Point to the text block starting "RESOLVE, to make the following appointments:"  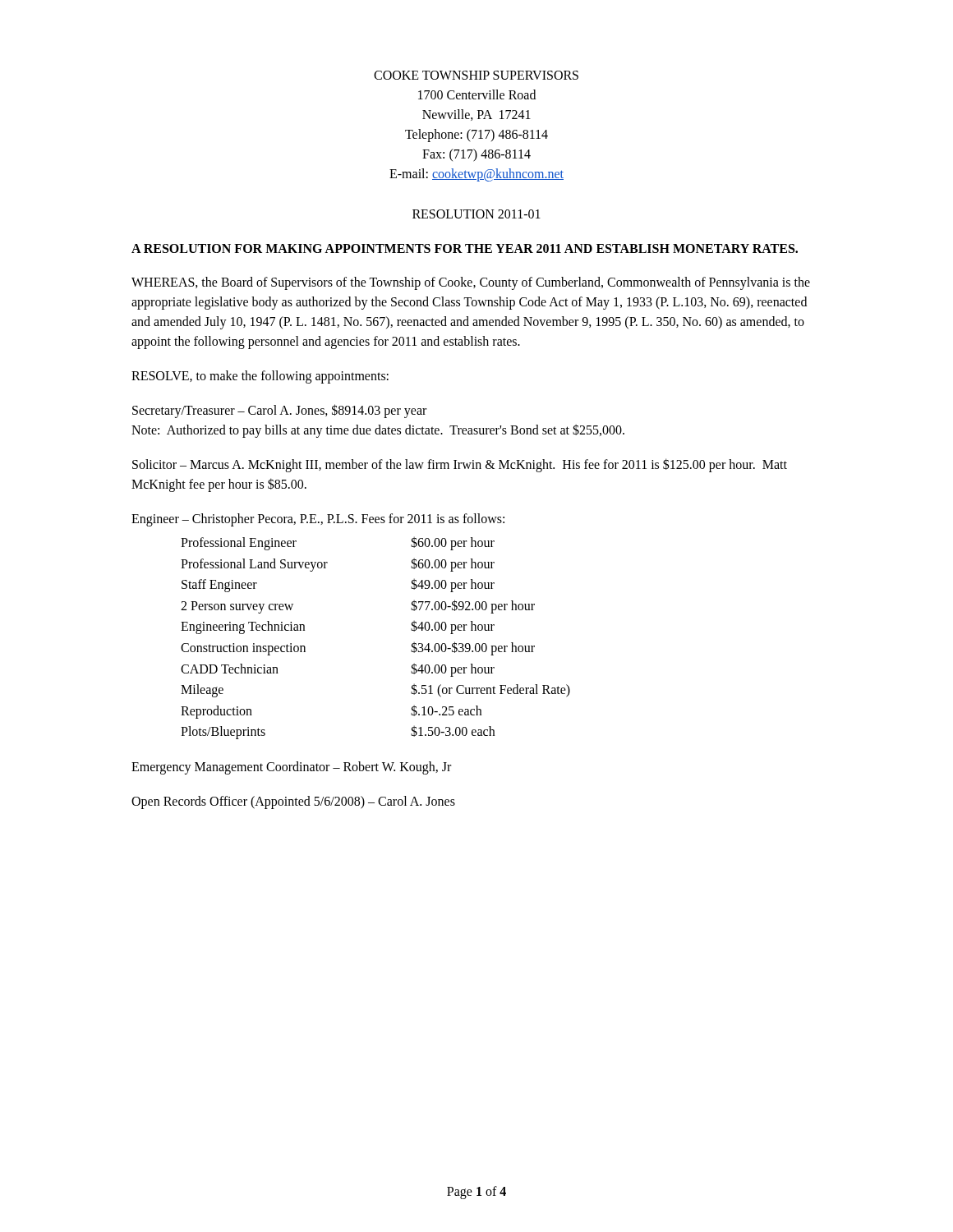click(260, 376)
